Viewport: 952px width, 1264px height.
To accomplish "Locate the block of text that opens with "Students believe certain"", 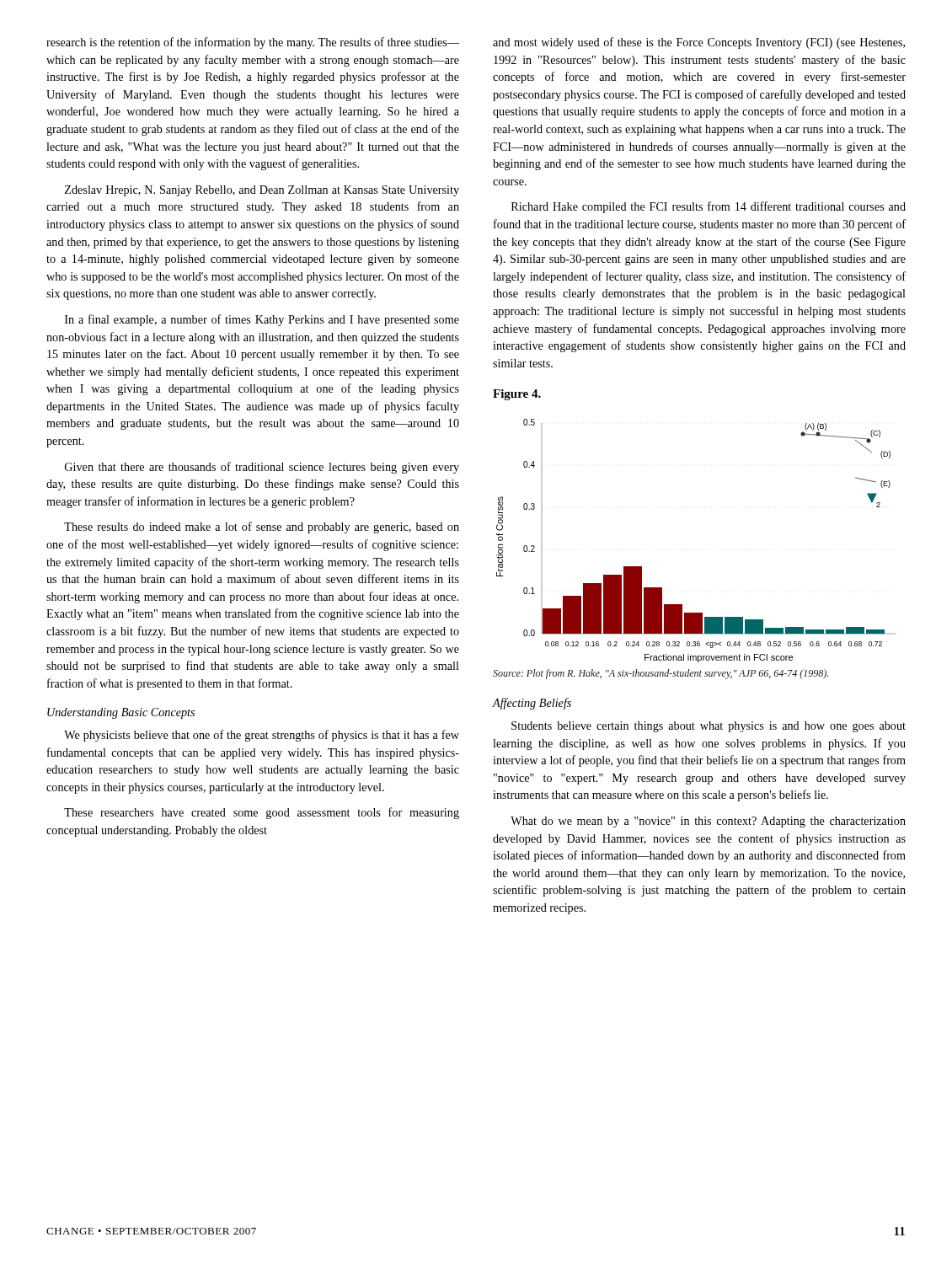I will (x=699, y=760).
